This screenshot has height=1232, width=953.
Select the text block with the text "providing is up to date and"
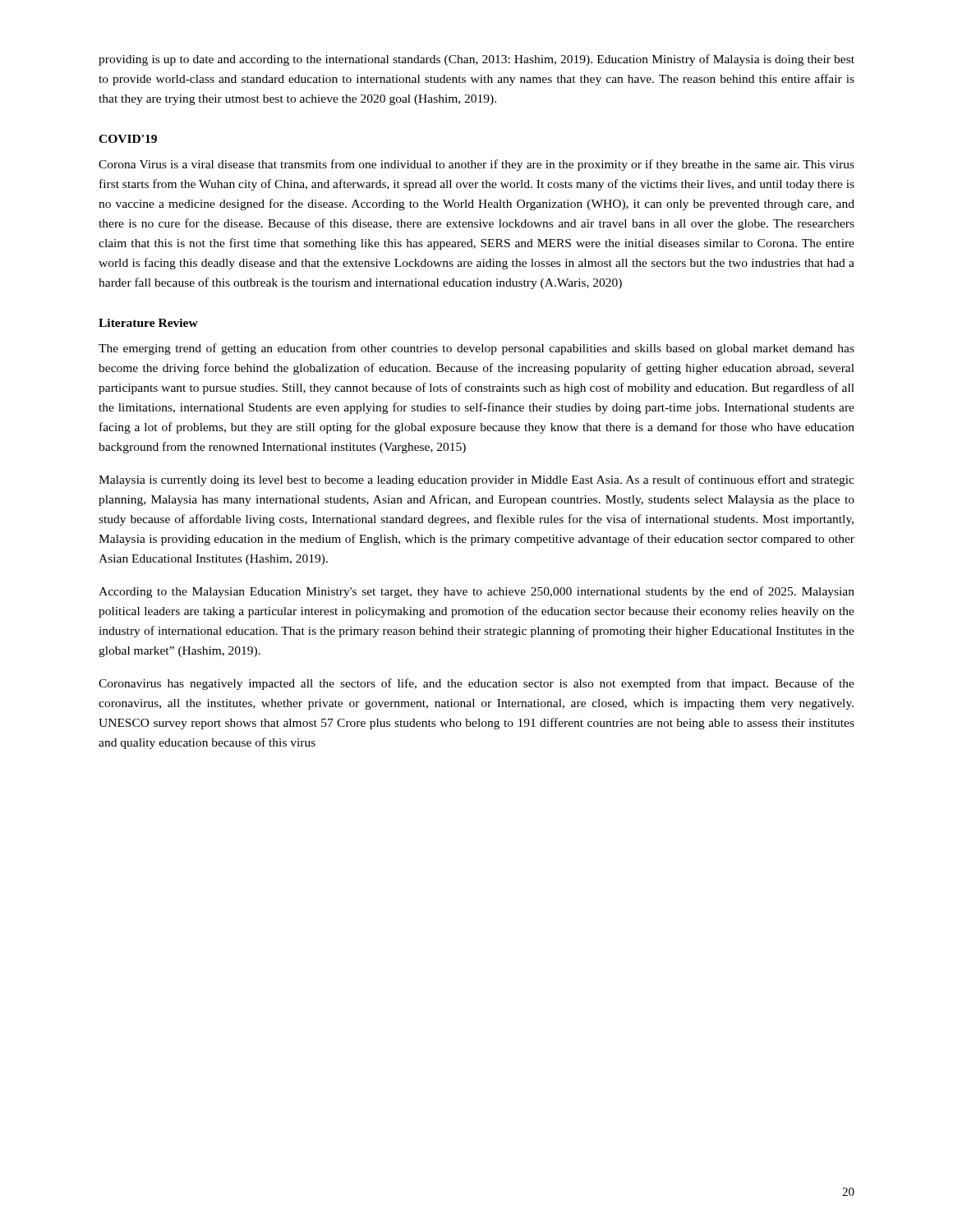[476, 79]
